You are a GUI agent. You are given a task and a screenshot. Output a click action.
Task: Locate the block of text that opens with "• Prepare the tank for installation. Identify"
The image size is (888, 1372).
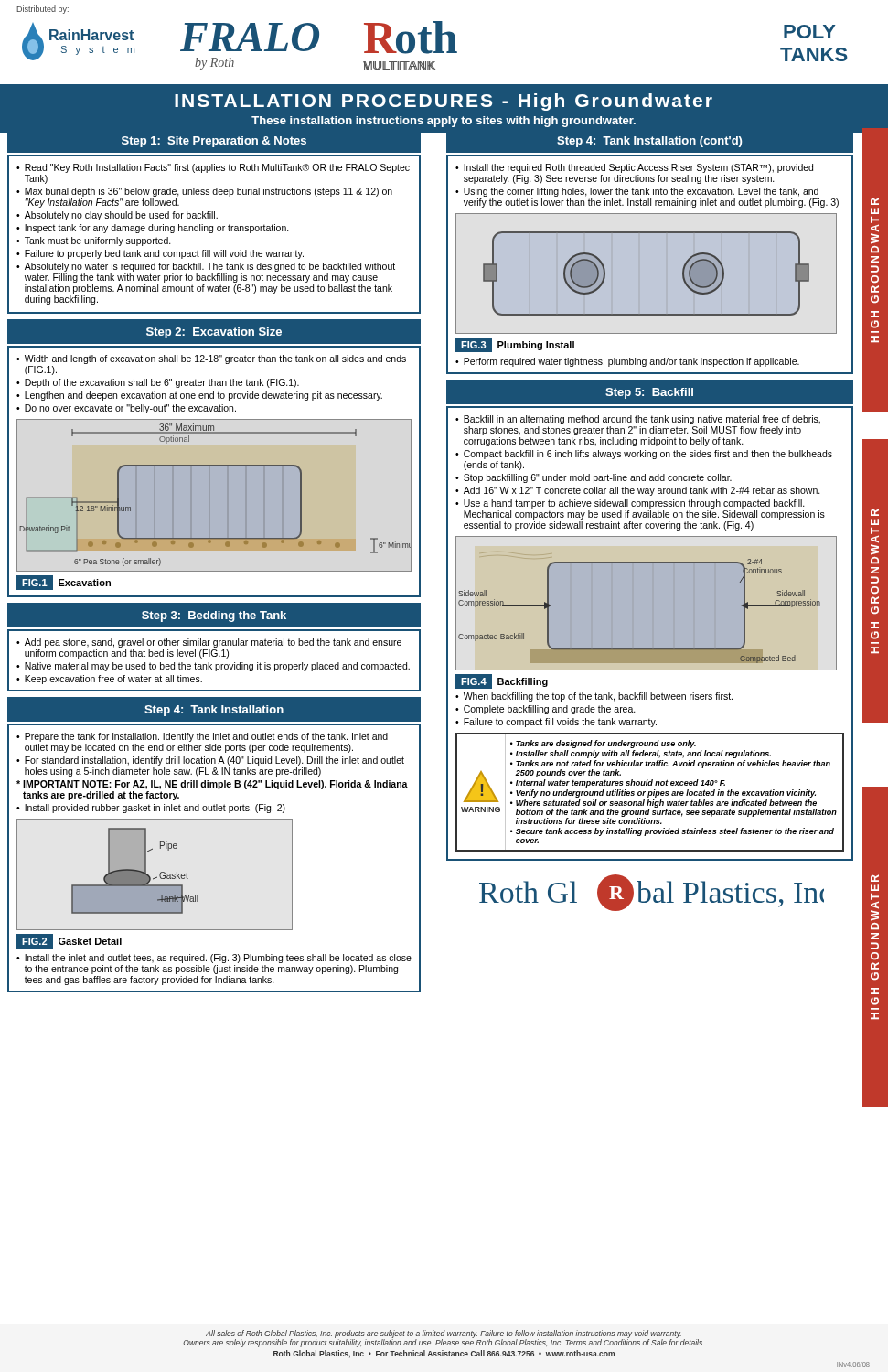214,742
